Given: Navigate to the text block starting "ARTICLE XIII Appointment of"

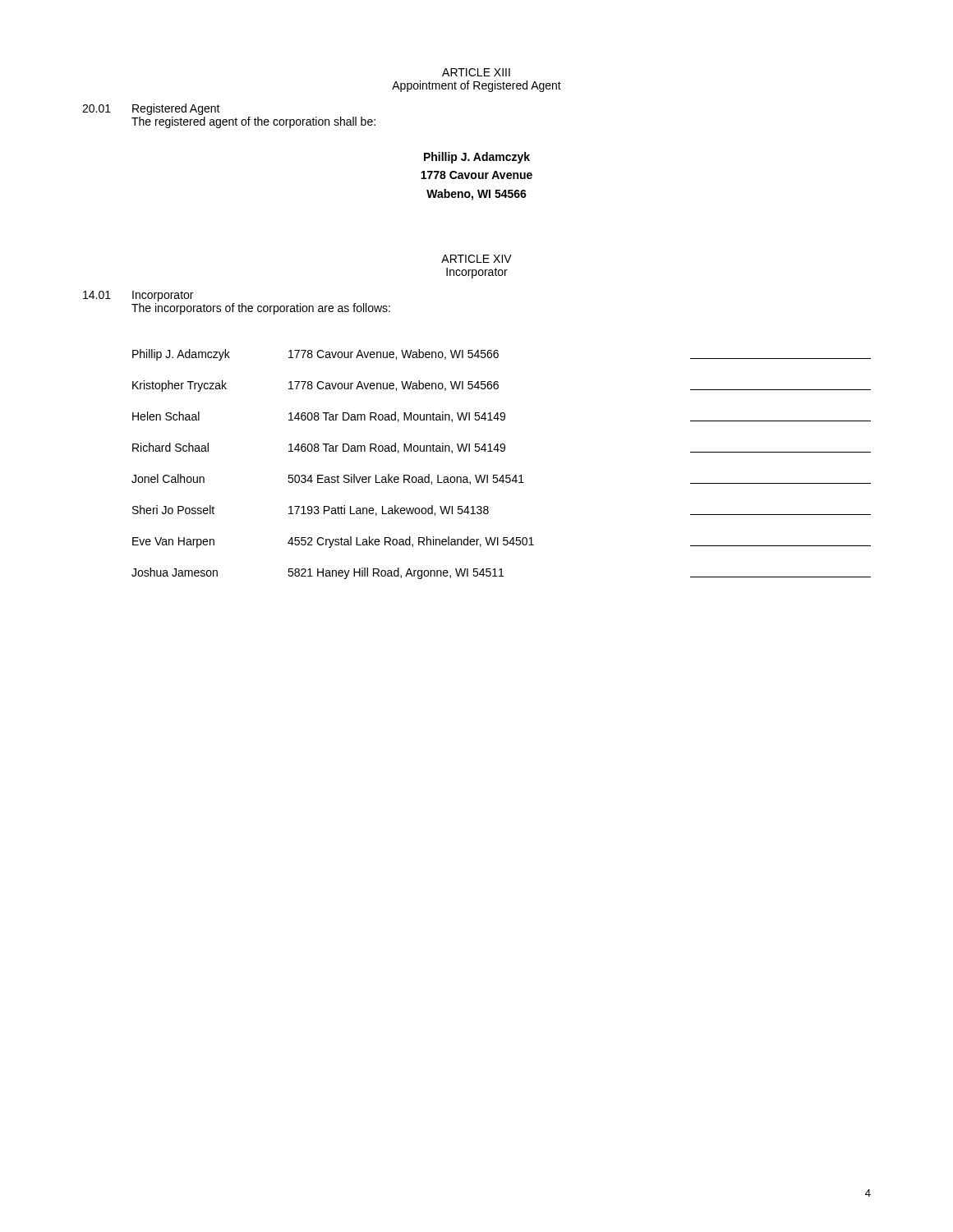Looking at the screenshot, I should (x=476, y=79).
